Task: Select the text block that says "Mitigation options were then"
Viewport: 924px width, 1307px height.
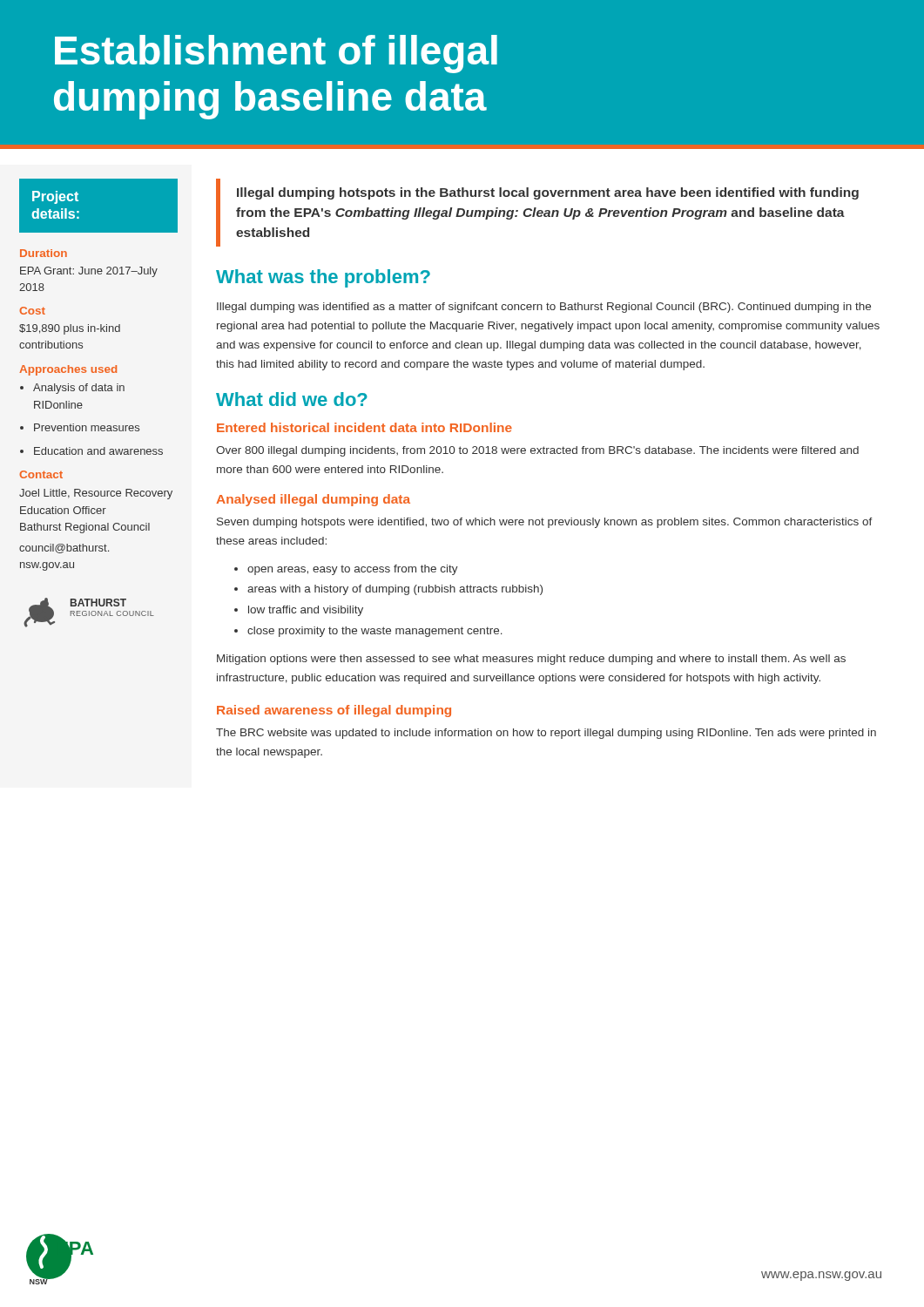Action: coord(531,668)
